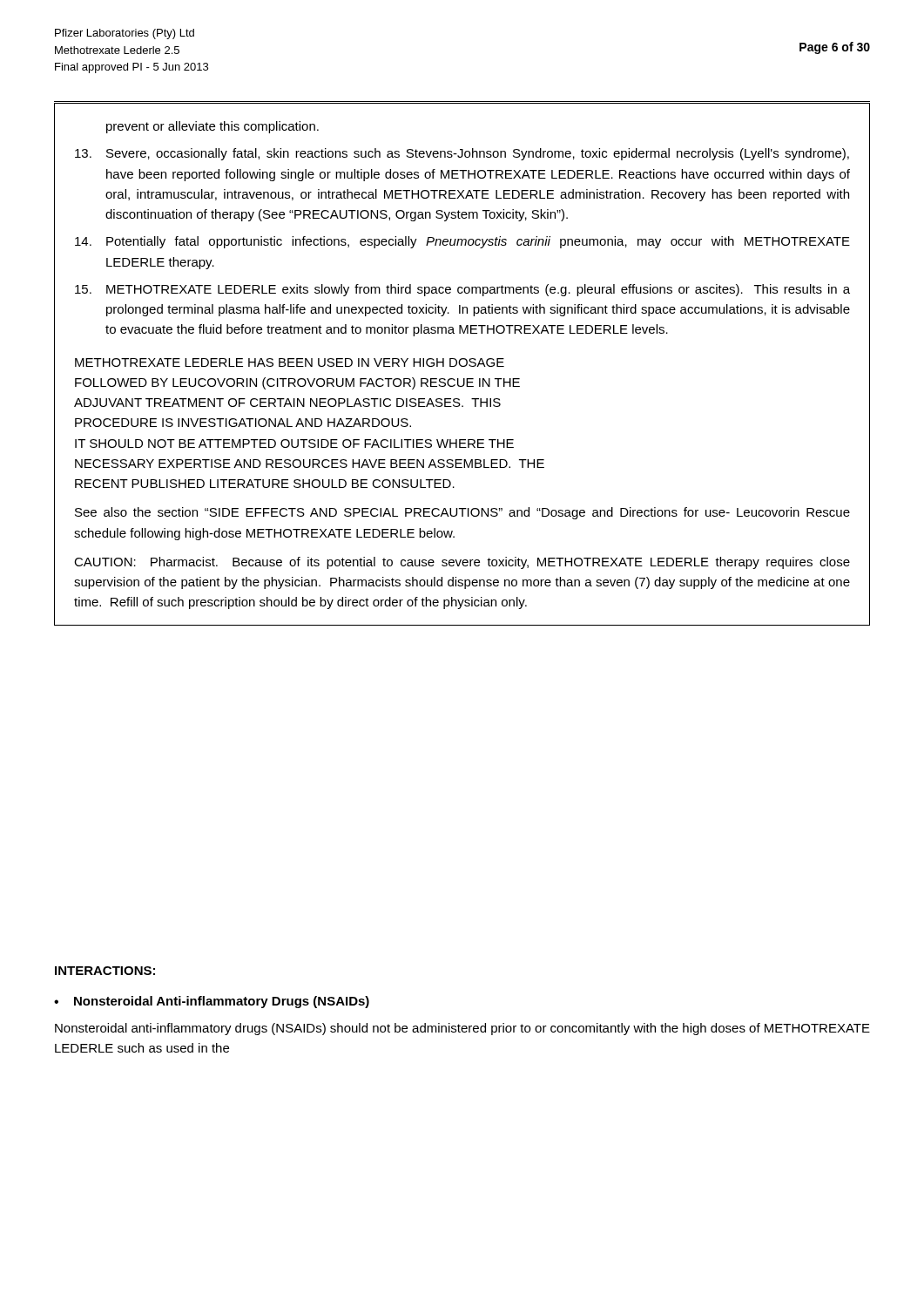Navigate to the passage starting "prevent or alleviate this complication."
924x1307 pixels.
[x=212, y=126]
